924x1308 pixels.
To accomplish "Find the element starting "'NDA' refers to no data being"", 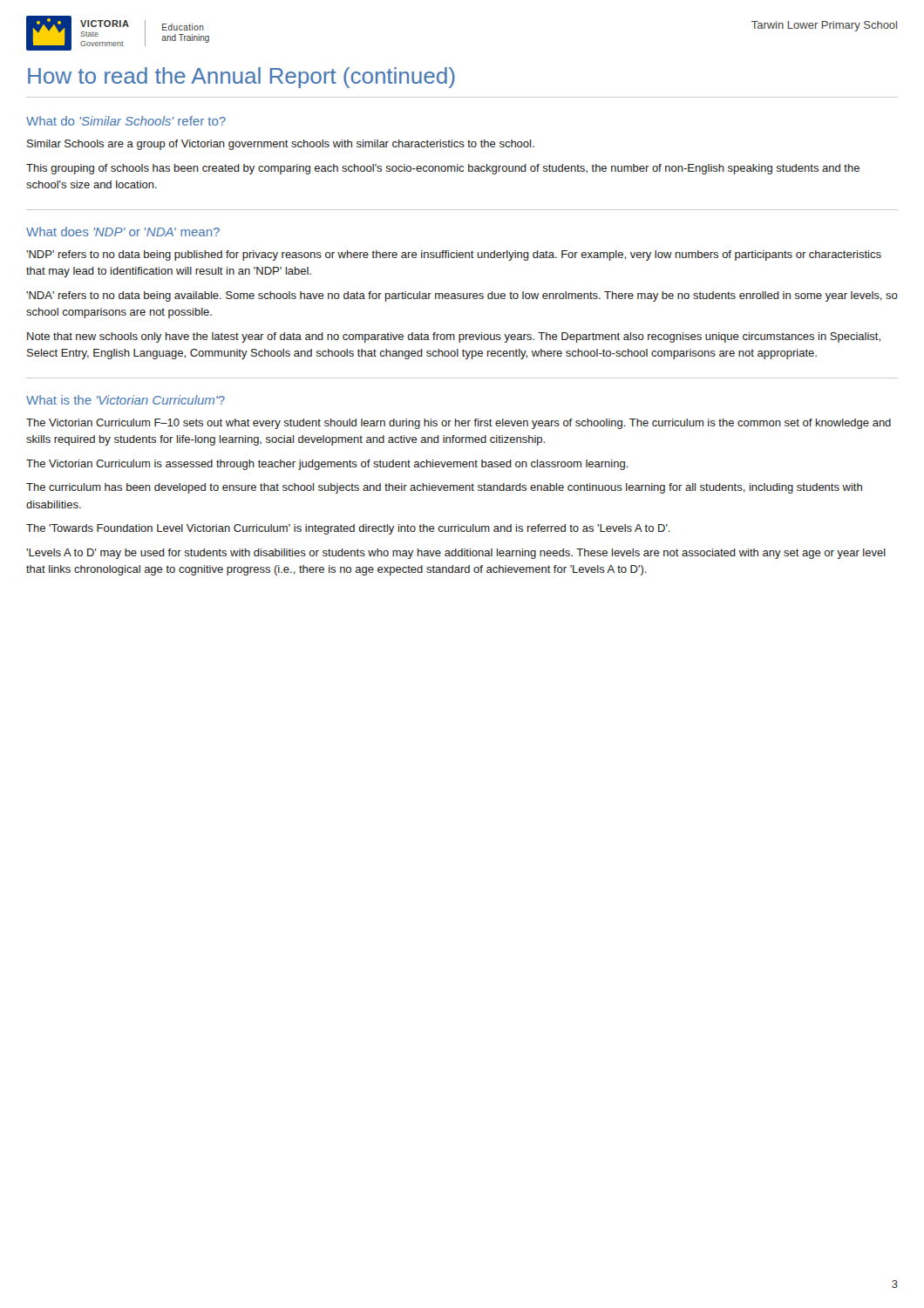I will pyautogui.click(x=462, y=303).
